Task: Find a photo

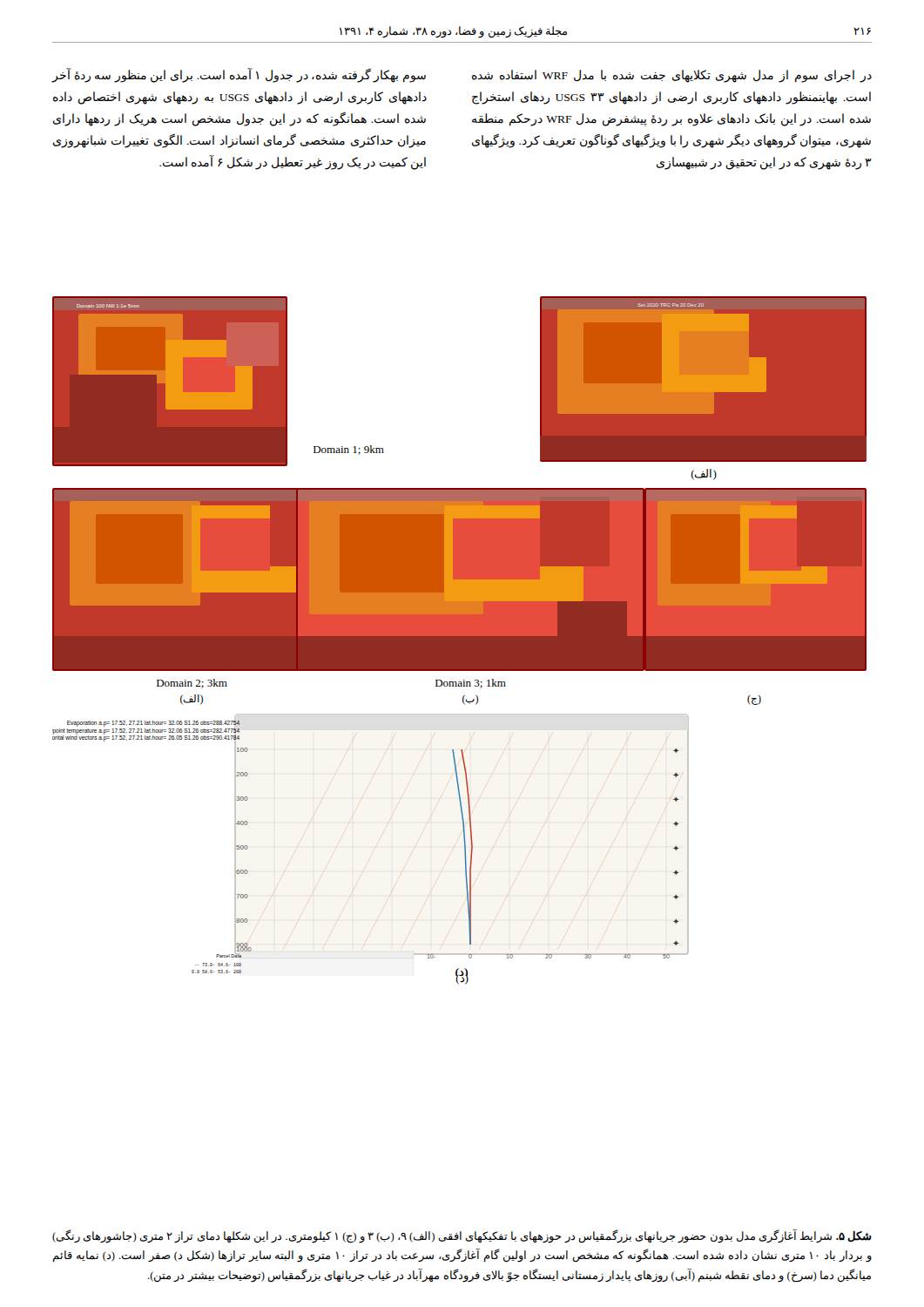Action: 462,632
